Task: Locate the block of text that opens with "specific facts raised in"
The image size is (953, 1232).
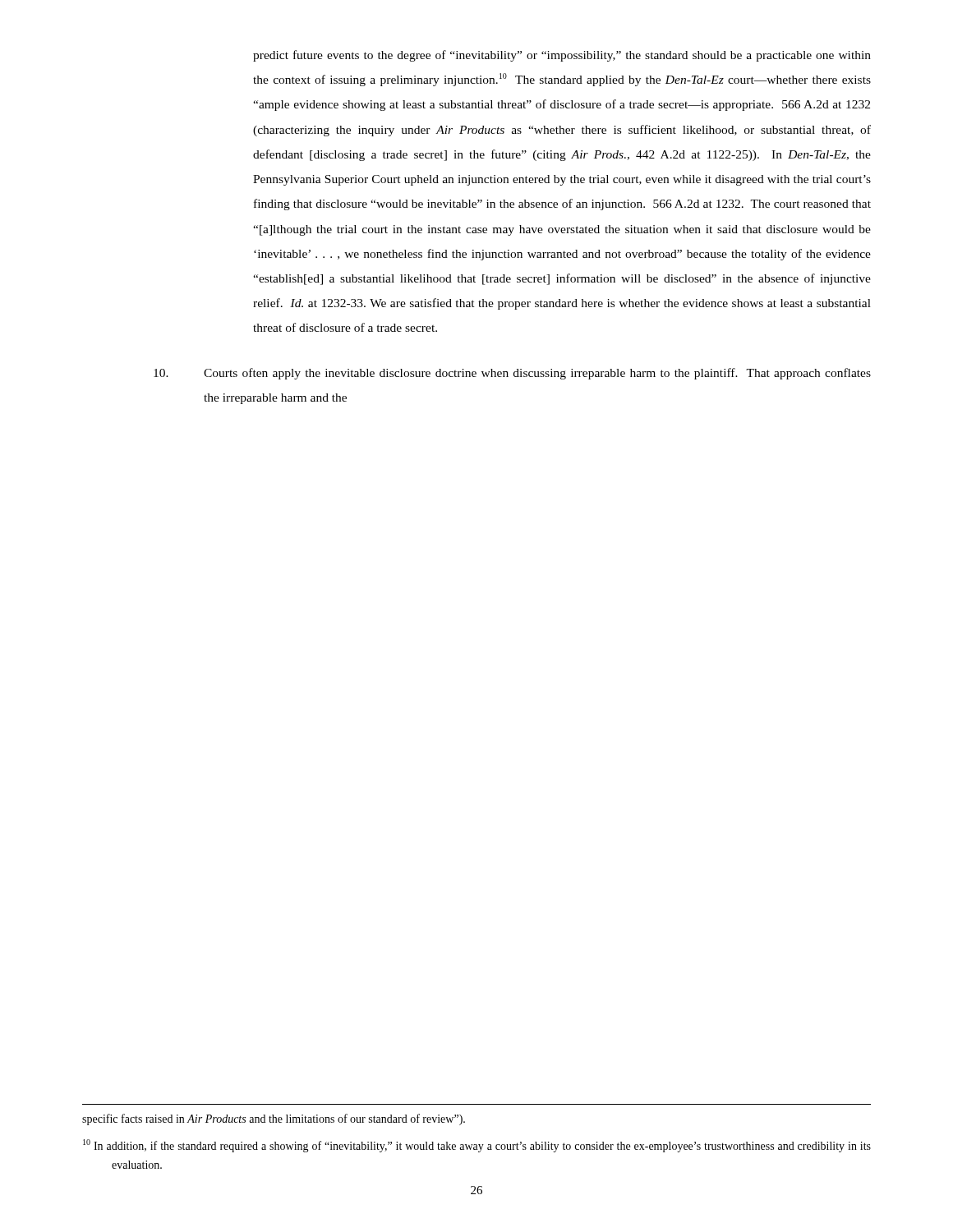Action: point(274,1119)
